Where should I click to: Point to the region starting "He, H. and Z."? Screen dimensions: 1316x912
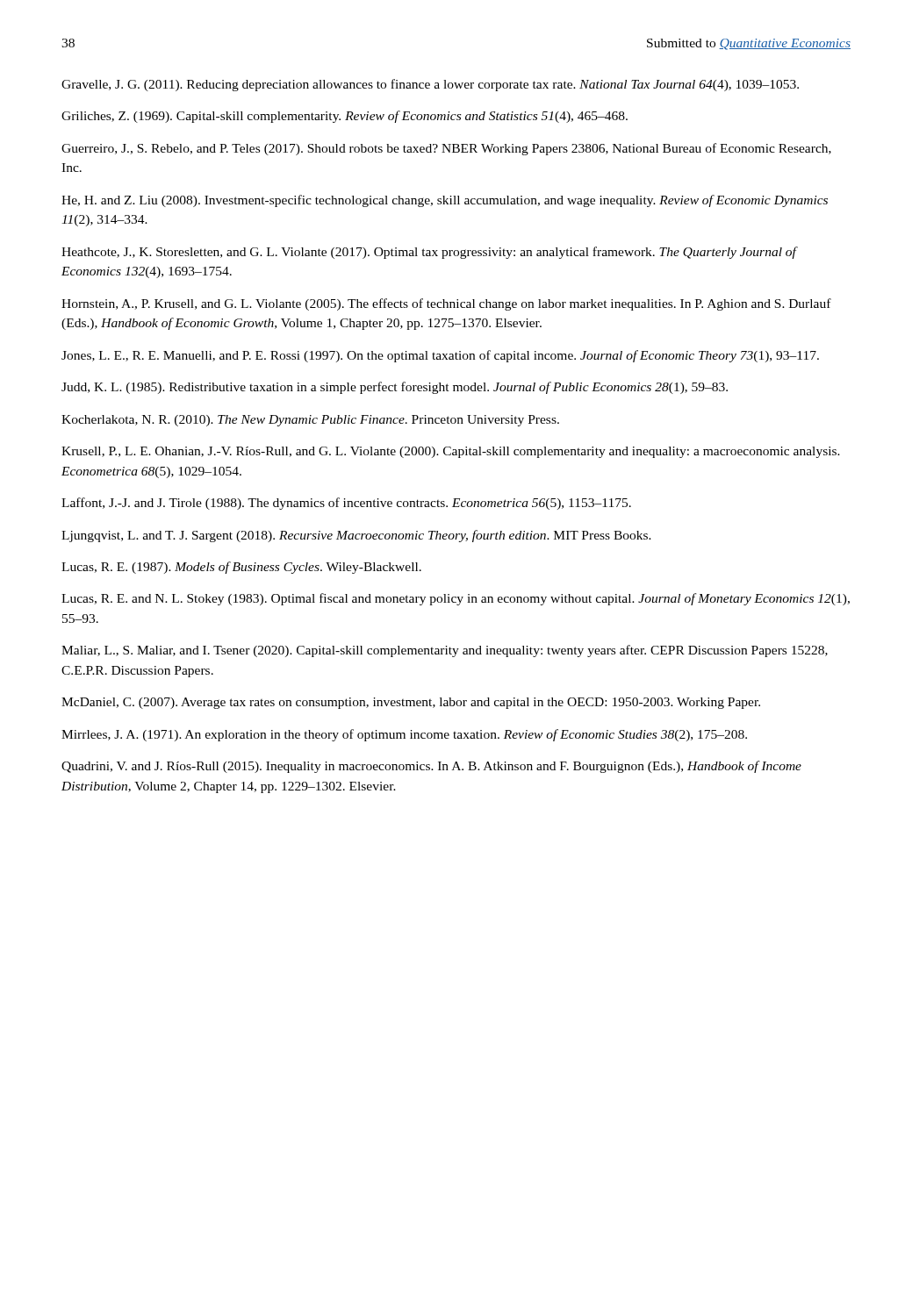[445, 209]
